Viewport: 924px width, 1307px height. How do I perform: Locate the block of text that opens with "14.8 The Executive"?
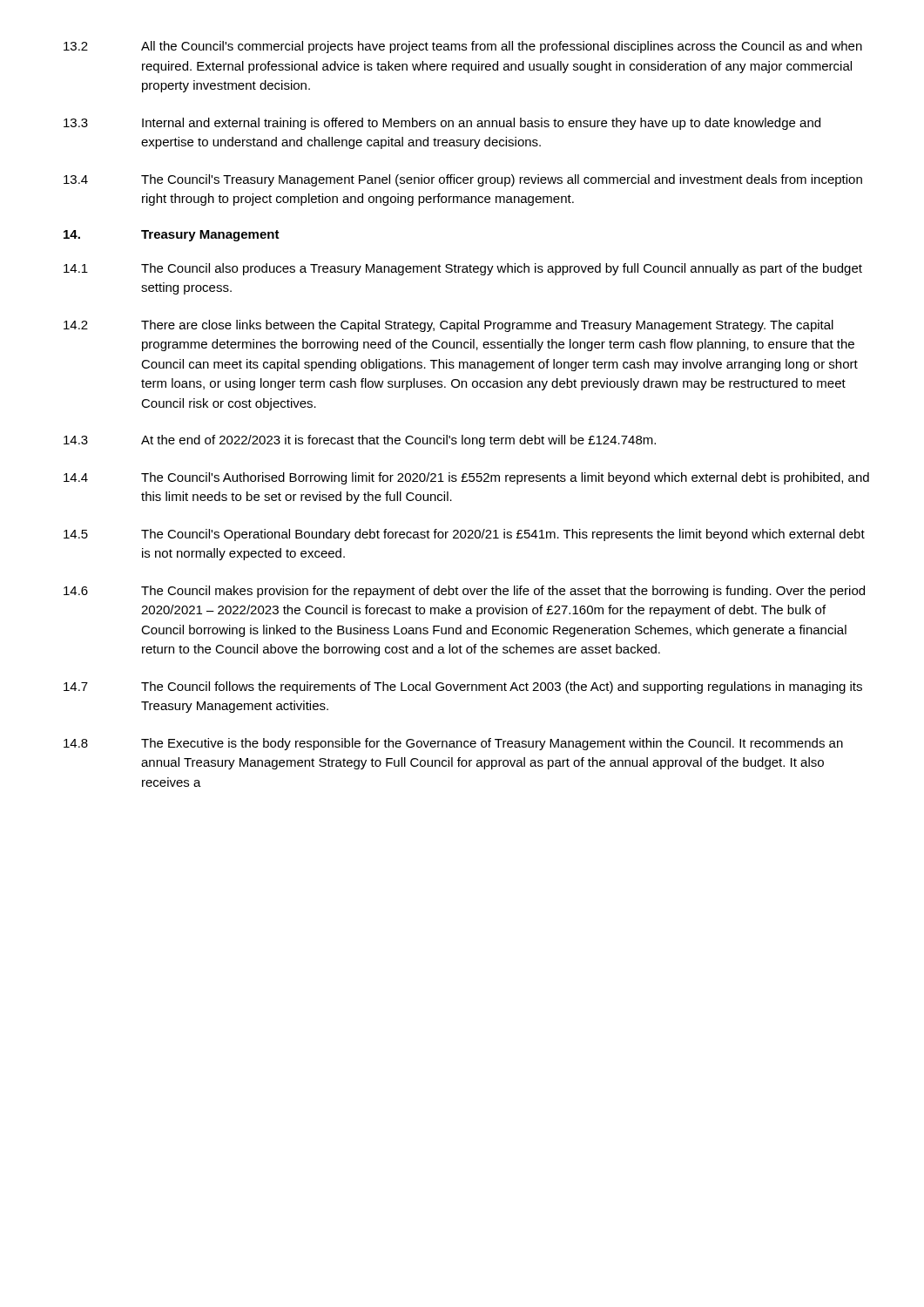click(467, 763)
